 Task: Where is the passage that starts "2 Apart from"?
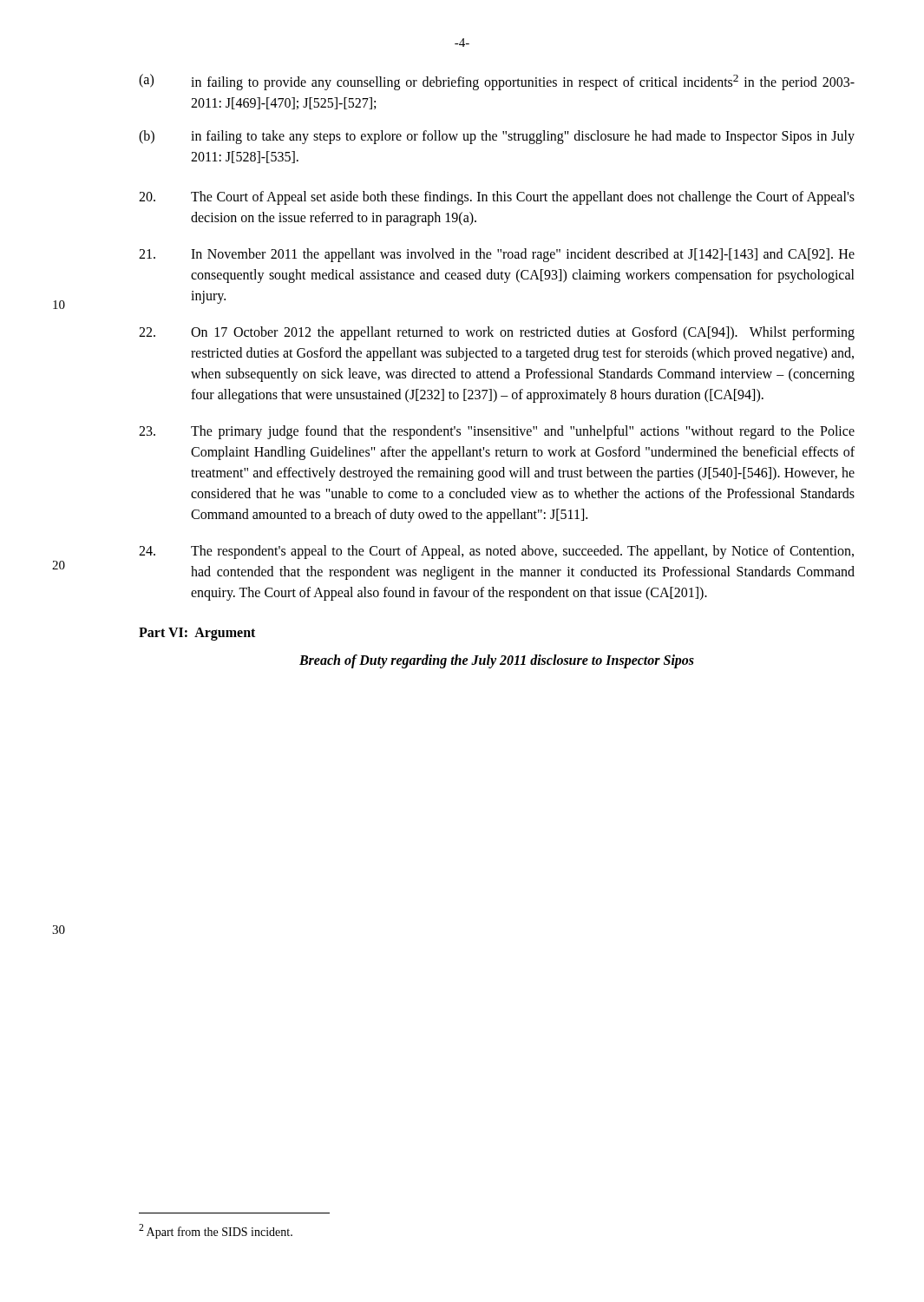pos(216,1231)
